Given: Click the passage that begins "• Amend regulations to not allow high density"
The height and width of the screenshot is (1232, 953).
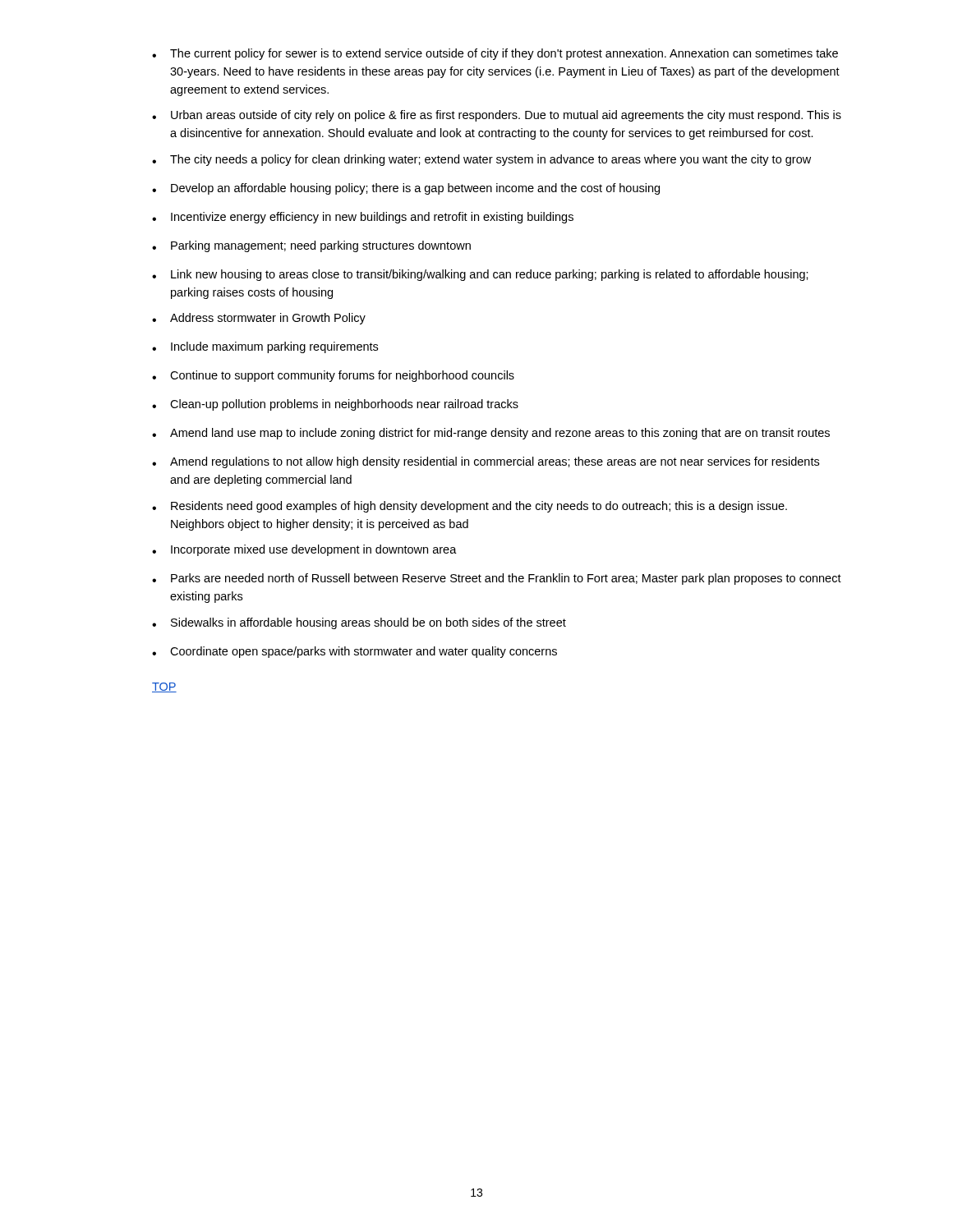Looking at the screenshot, I should click(497, 471).
